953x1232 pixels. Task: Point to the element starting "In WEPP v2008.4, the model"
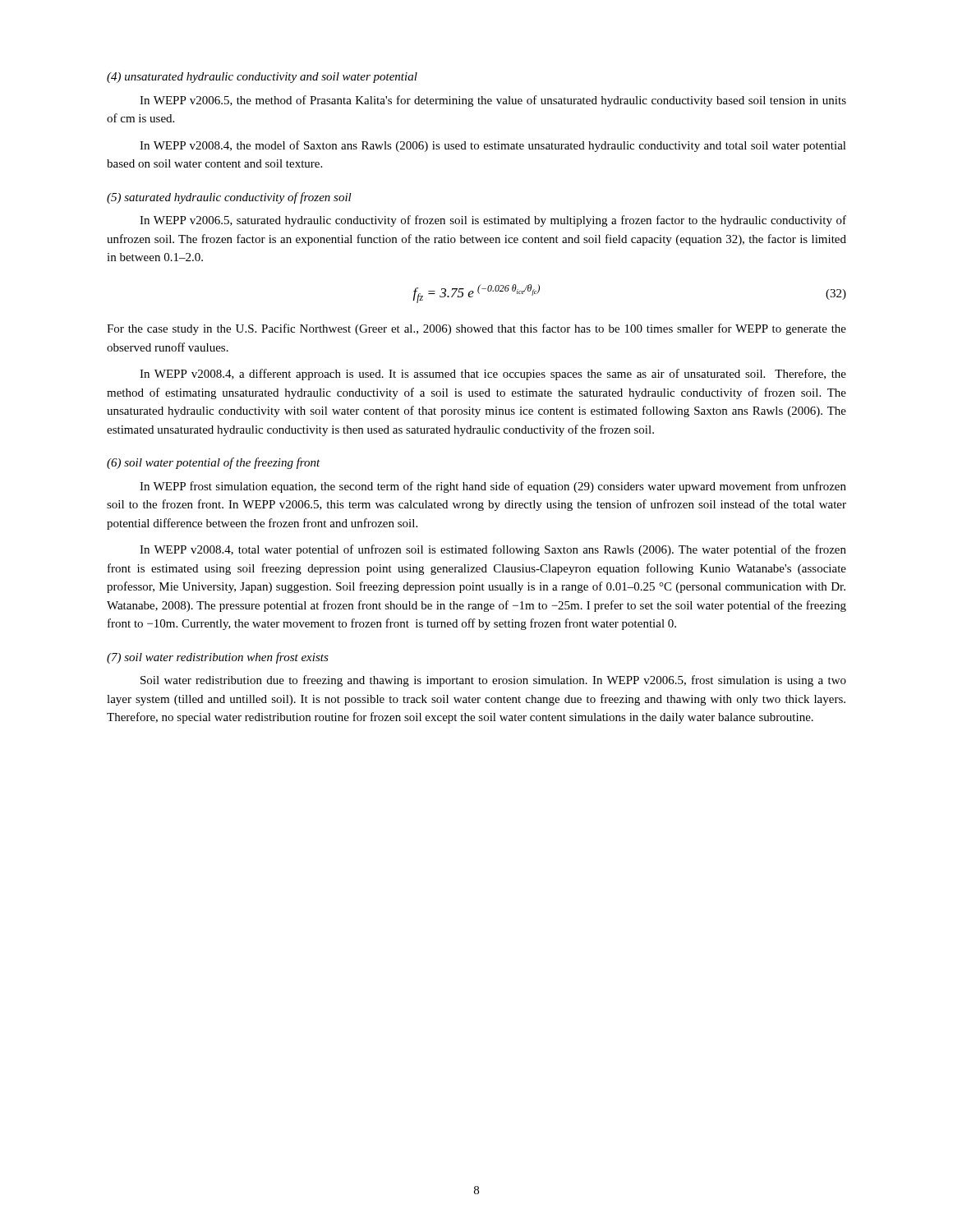(x=476, y=154)
